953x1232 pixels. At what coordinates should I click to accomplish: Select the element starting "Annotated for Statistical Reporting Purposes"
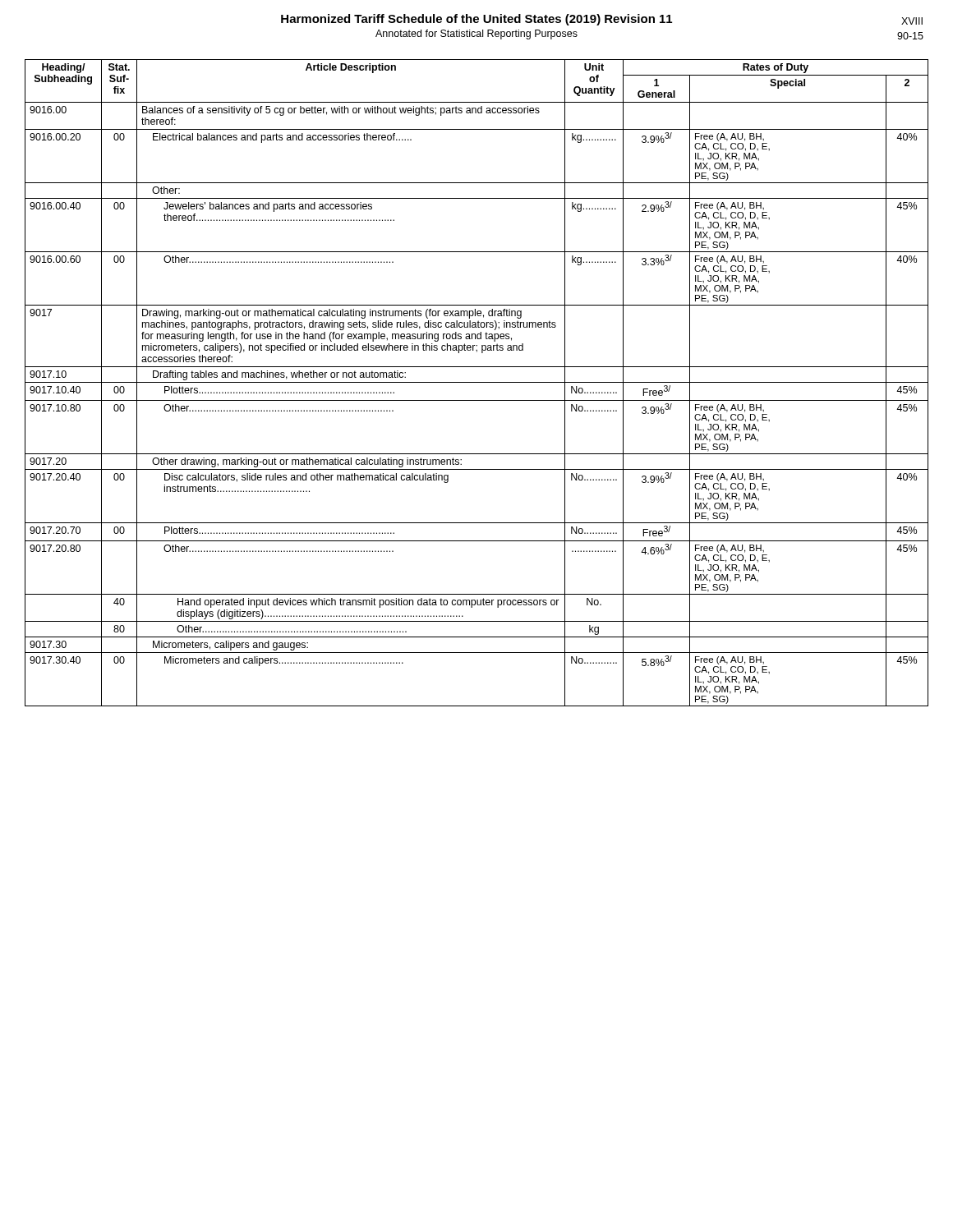[x=476, y=34]
